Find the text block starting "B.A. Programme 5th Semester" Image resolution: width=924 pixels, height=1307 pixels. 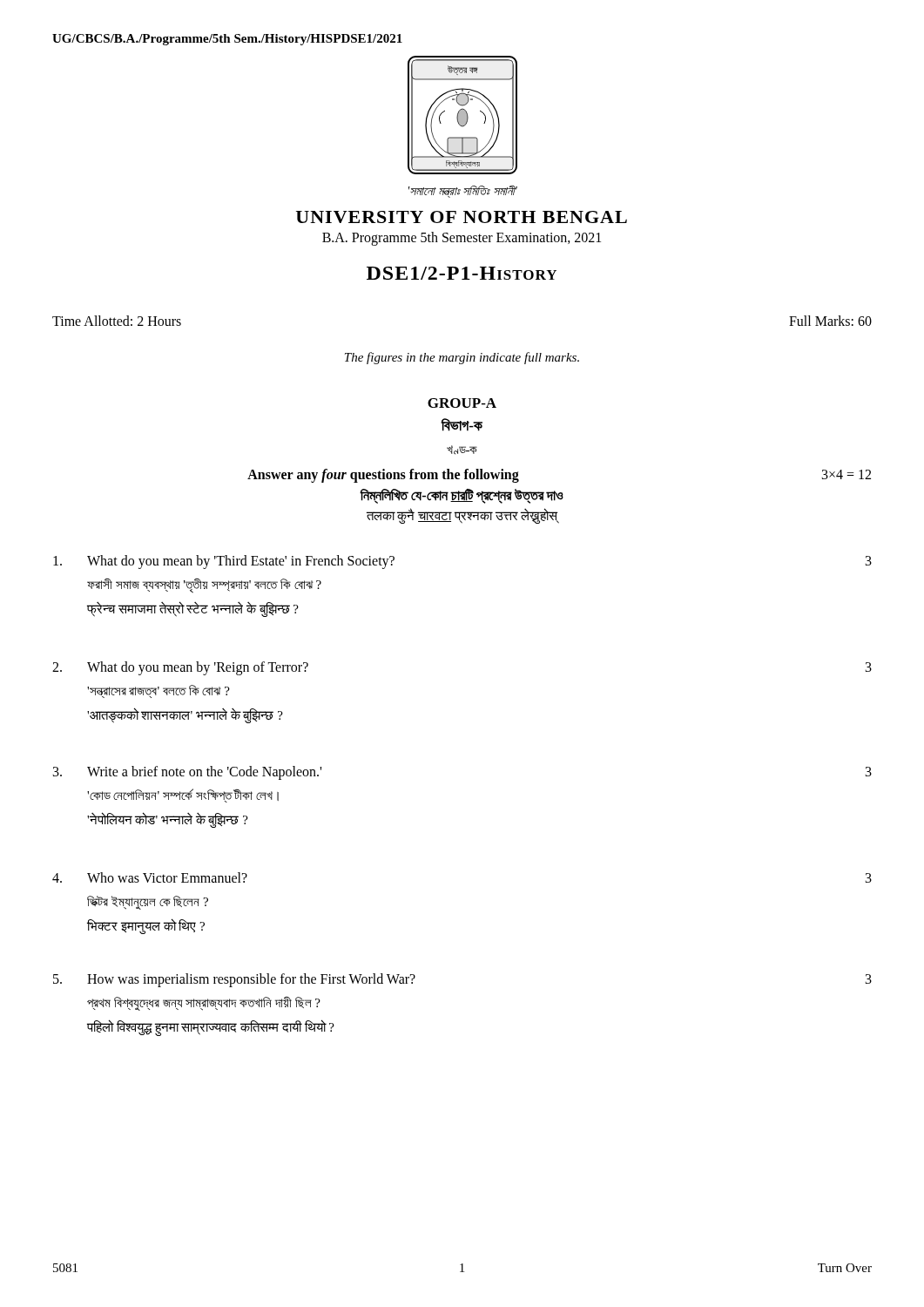point(462,237)
